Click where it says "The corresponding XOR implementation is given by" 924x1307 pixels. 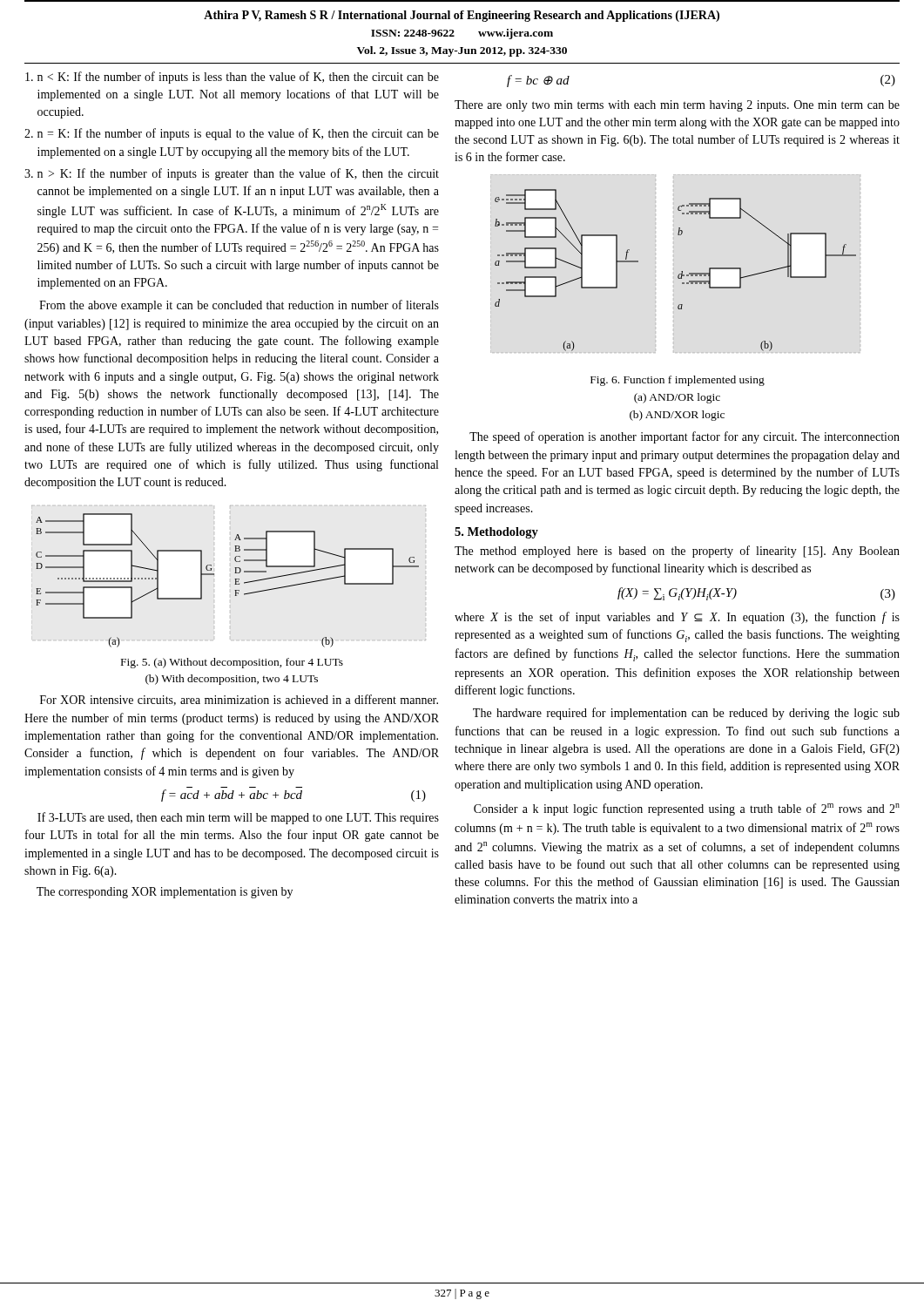[x=159, y=892]
